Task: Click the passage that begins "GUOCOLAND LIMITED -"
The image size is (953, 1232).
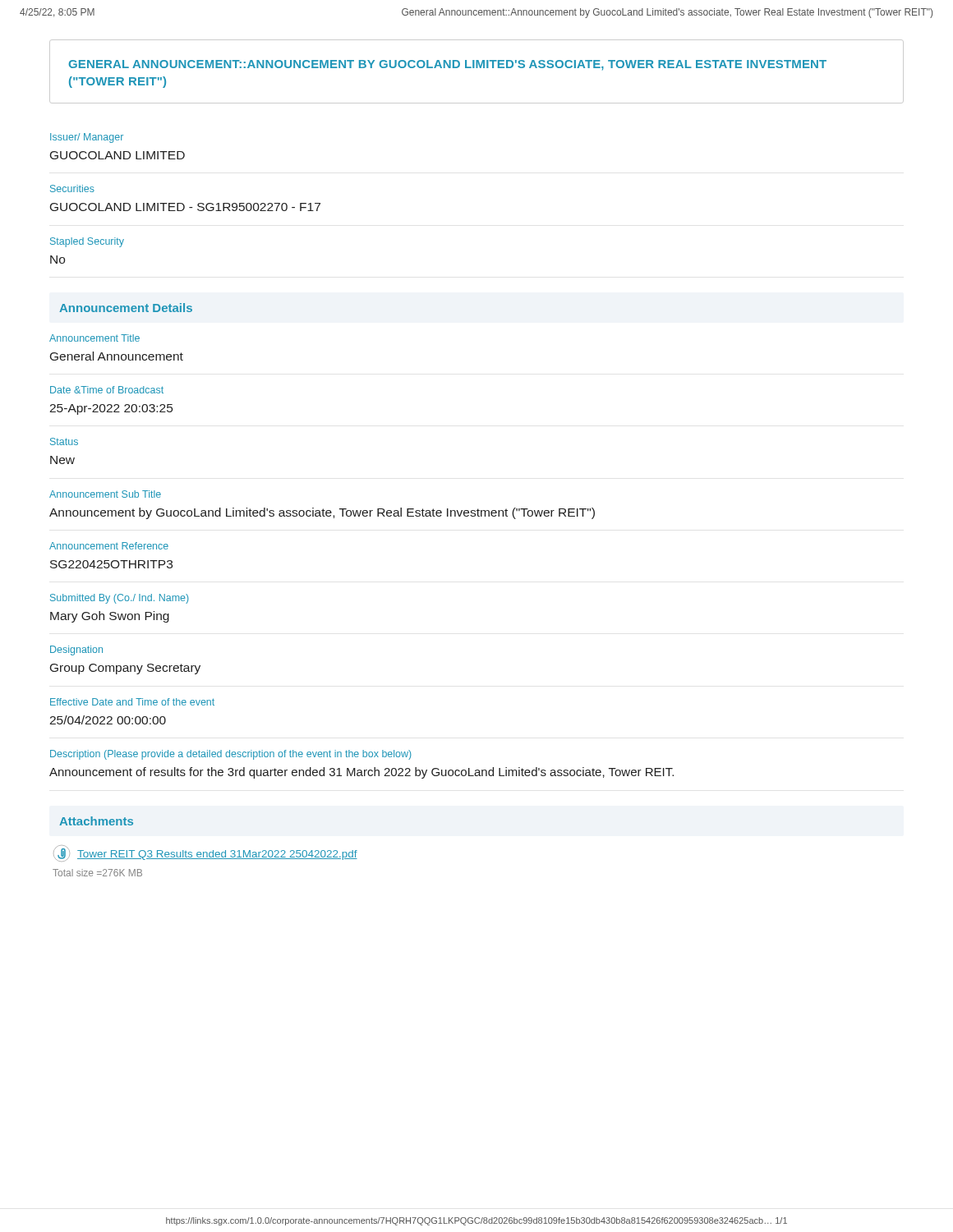Action: click(185, 207)
